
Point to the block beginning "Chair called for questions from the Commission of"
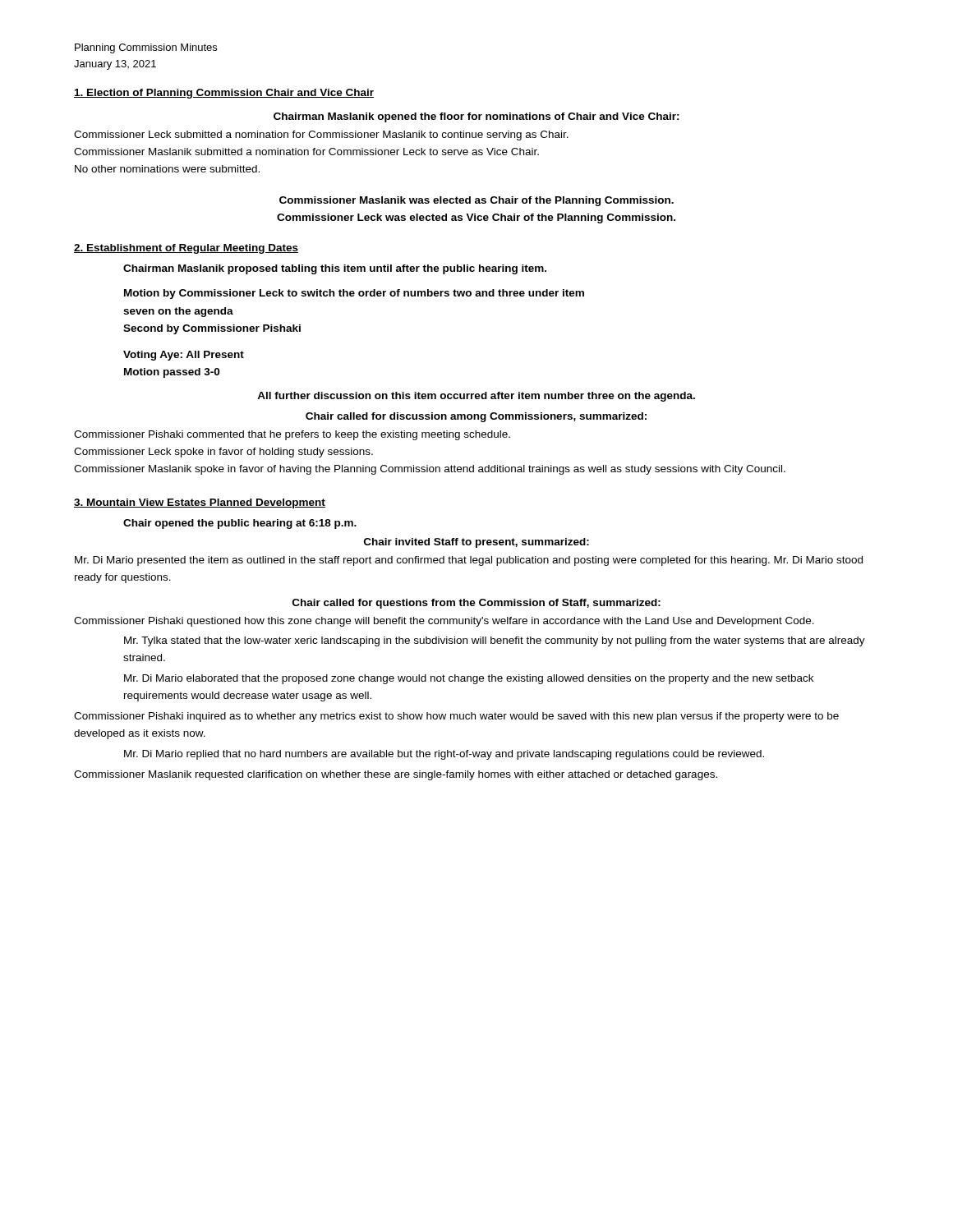[x=476, y=602]
